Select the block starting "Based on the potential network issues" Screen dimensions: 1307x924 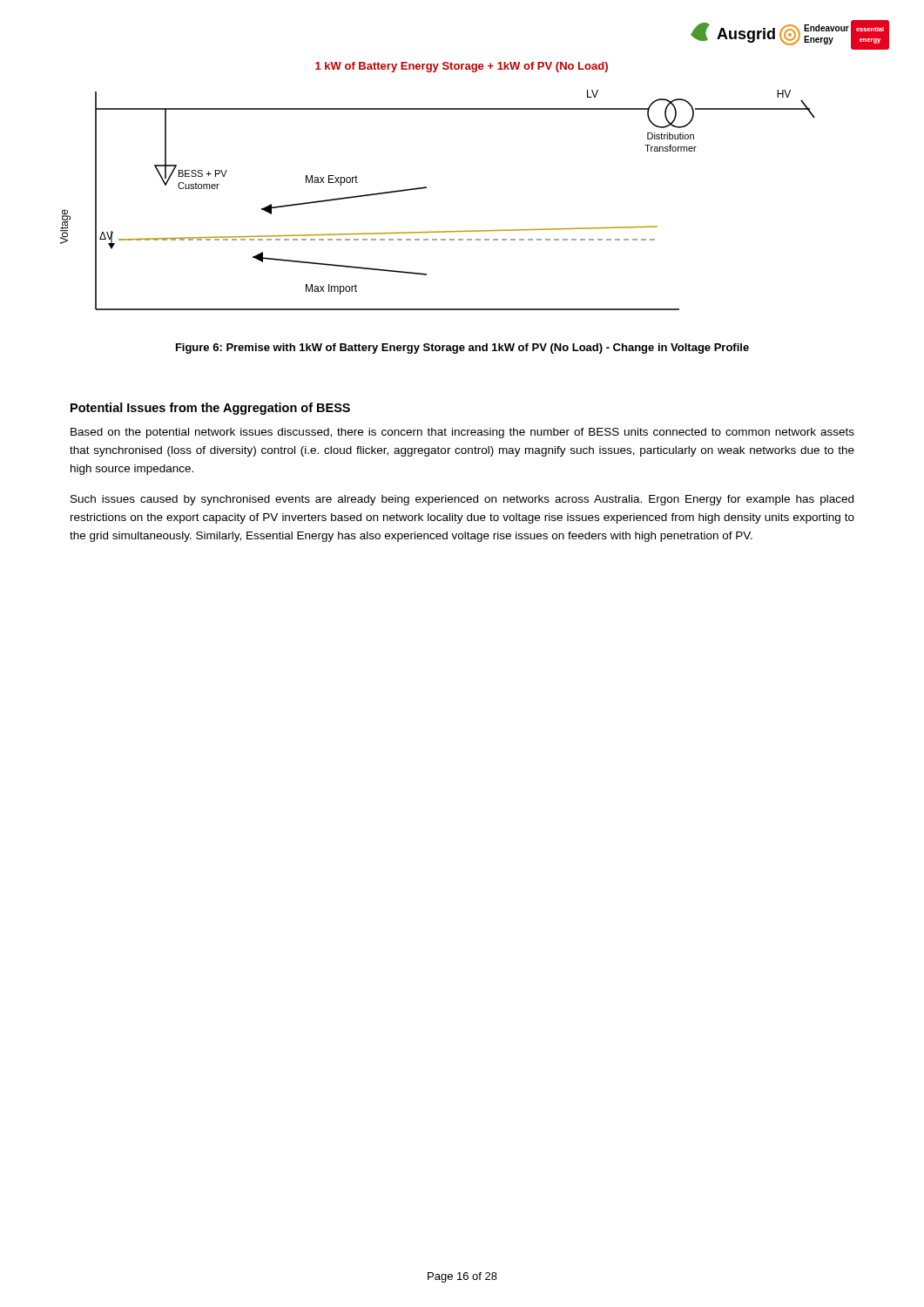tap(462, 450)
